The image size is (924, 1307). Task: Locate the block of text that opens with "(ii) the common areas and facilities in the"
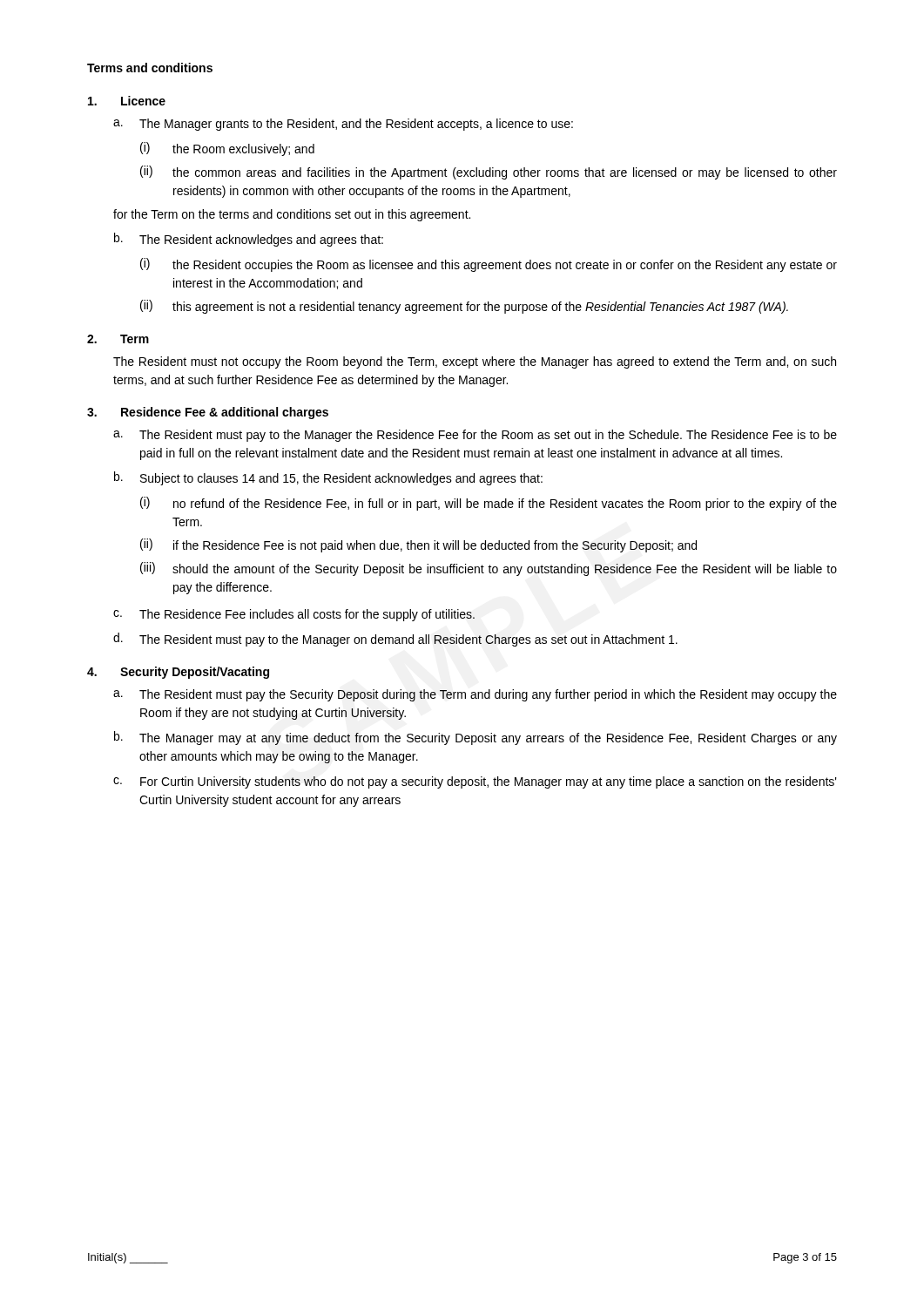pos(488,182)
